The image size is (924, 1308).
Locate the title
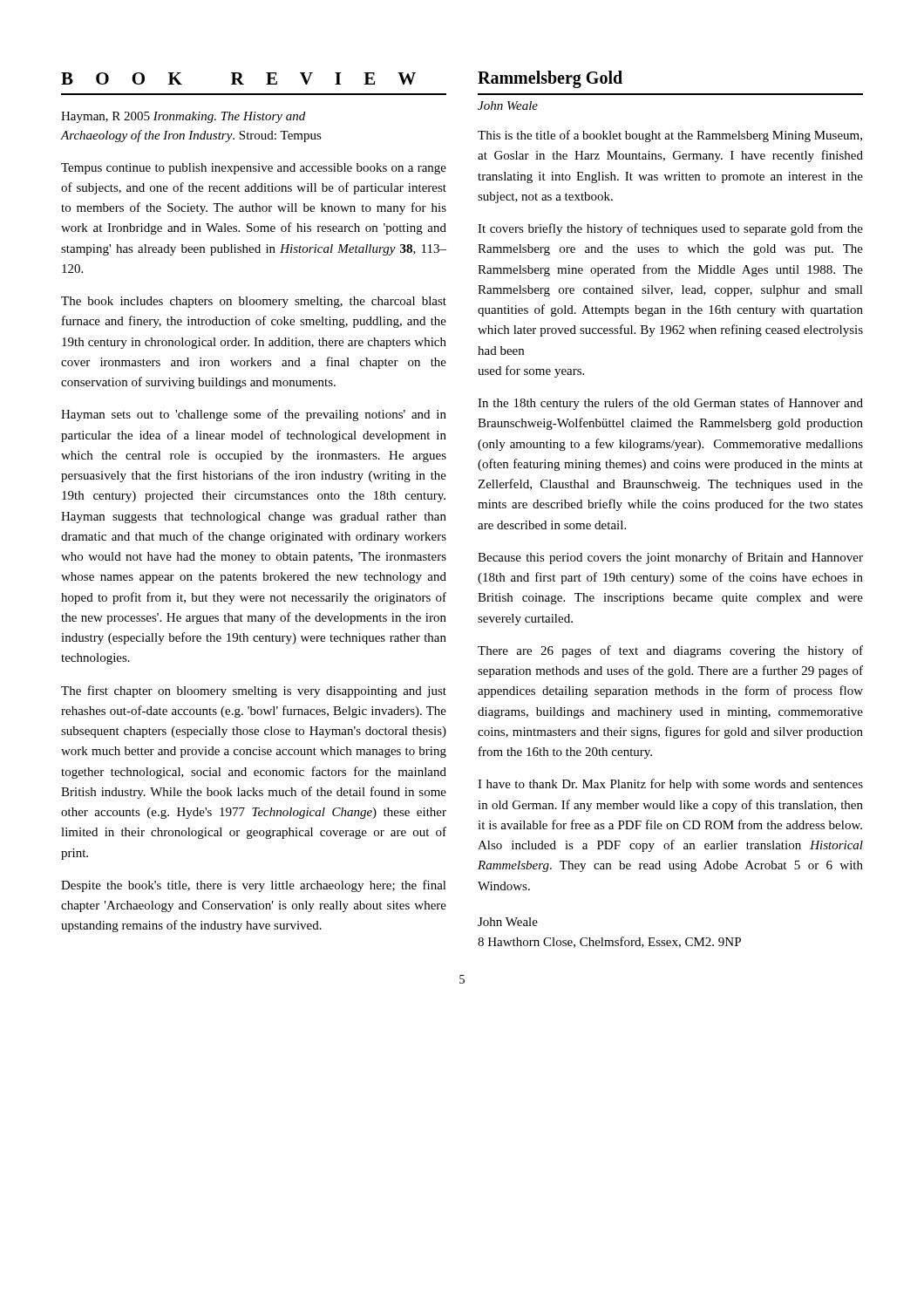tap(550, 78)
